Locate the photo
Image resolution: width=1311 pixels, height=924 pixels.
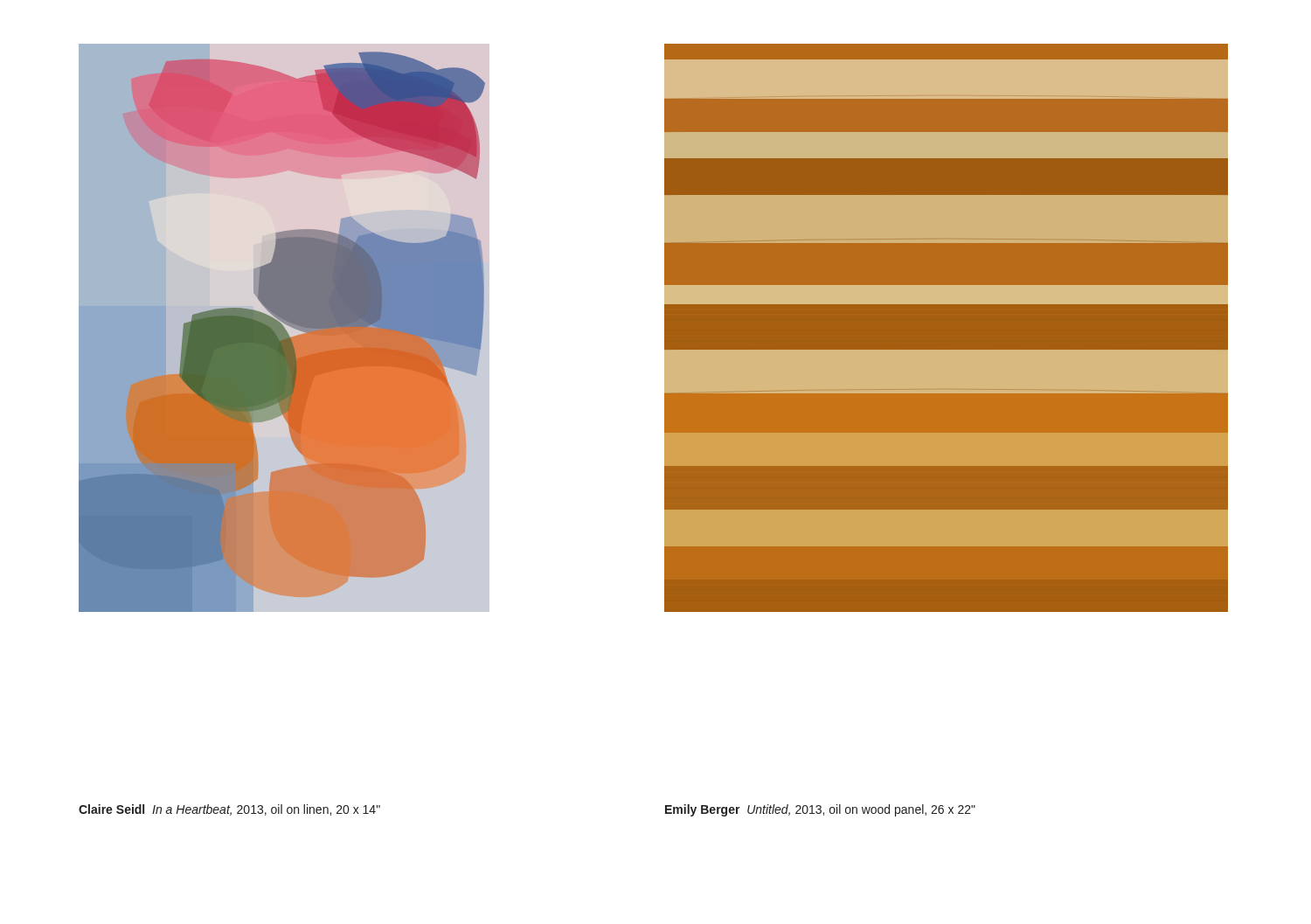946,328
